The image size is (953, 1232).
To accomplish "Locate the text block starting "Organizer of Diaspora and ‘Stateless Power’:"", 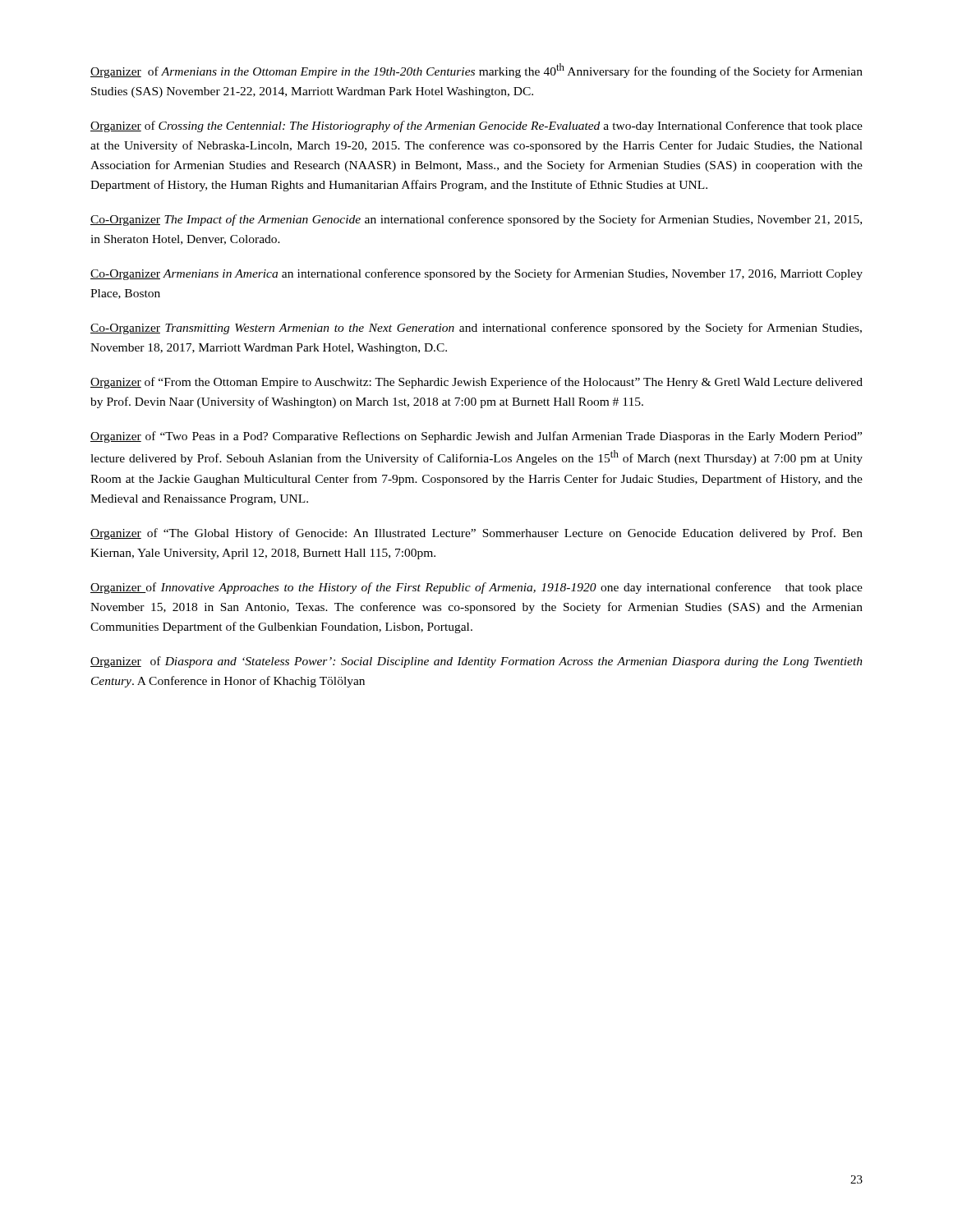I will [476, 670].
